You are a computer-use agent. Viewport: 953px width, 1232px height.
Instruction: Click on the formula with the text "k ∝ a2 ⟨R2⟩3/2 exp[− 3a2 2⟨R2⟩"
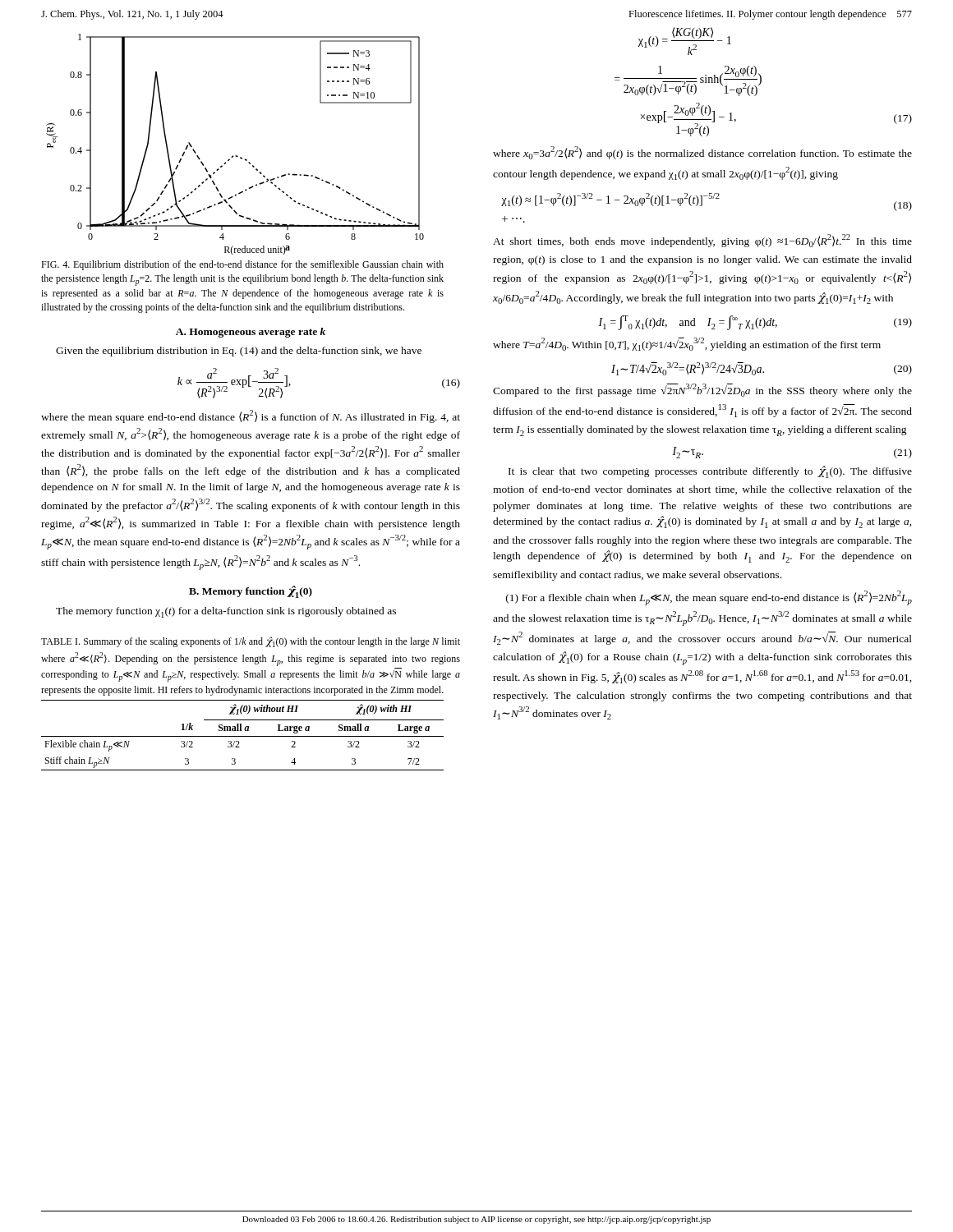point(251,383)
